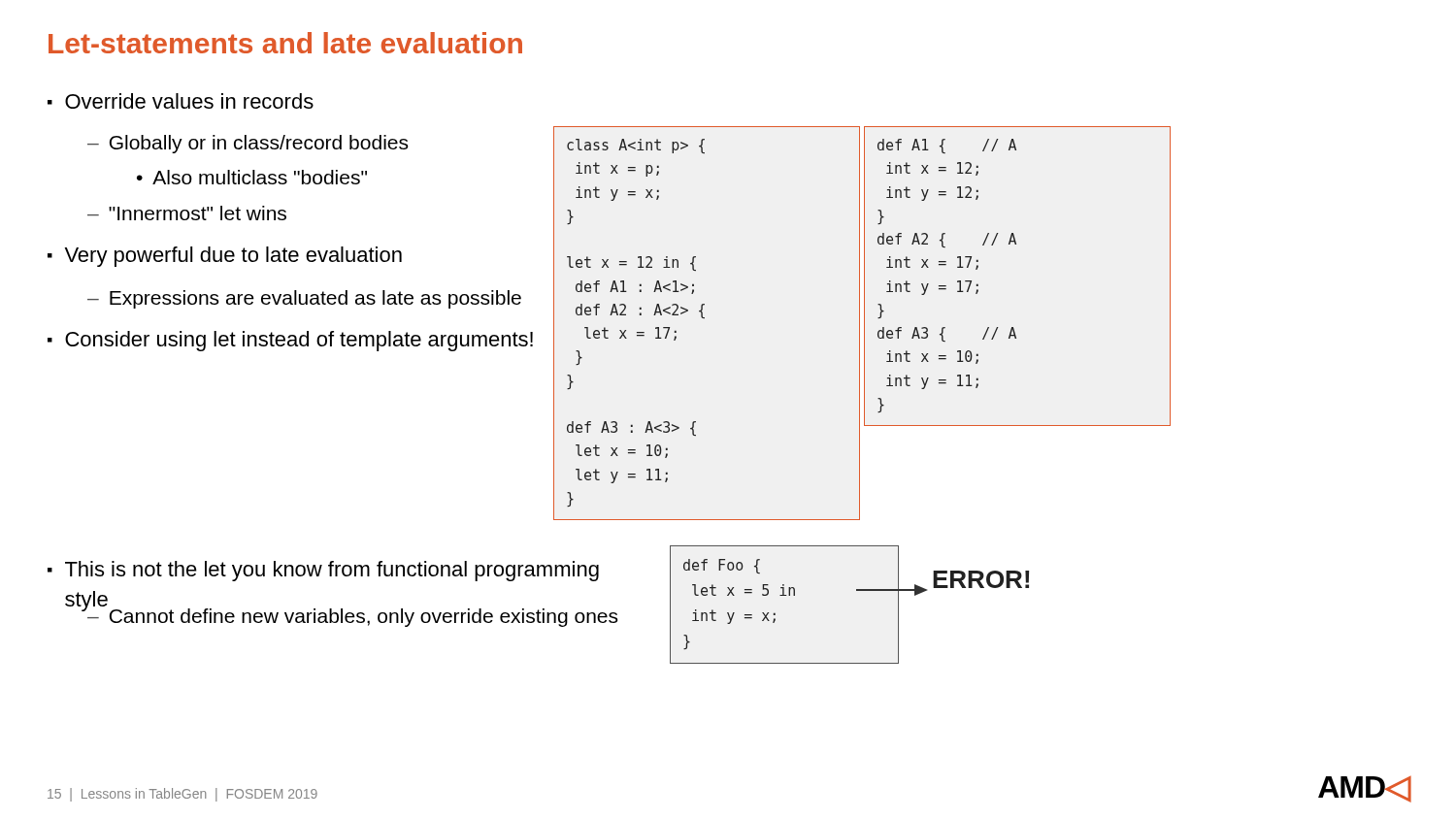This screenshot has height=819, width=1456.
Task: Find the list item that says "▪ Override values in records"
Action: 318,102
